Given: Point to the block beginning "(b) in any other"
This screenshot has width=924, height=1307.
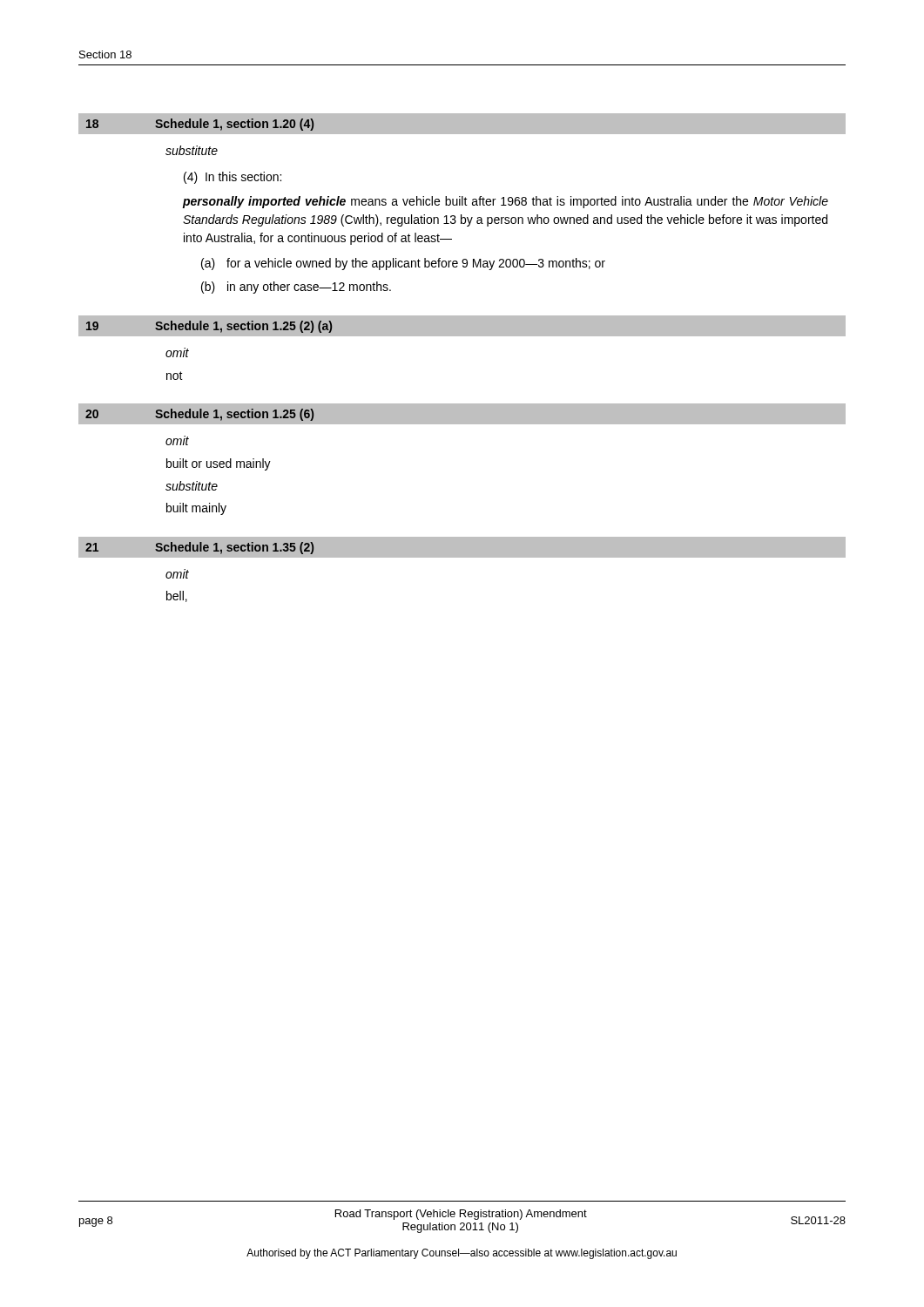Looking at the screenshot, I should point(296,288).
